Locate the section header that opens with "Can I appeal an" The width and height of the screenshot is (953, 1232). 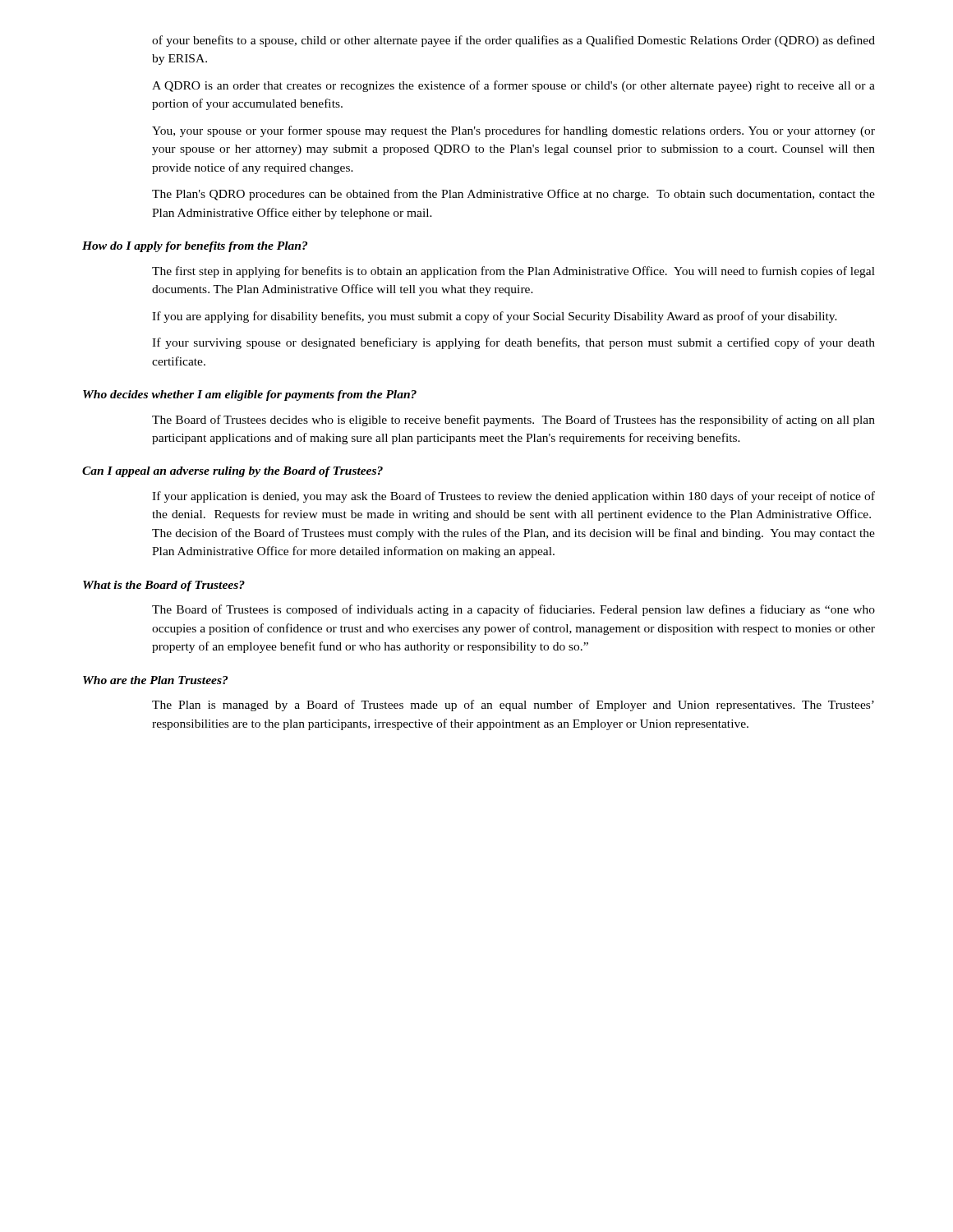pyautogui.click(x=233, y=471)
